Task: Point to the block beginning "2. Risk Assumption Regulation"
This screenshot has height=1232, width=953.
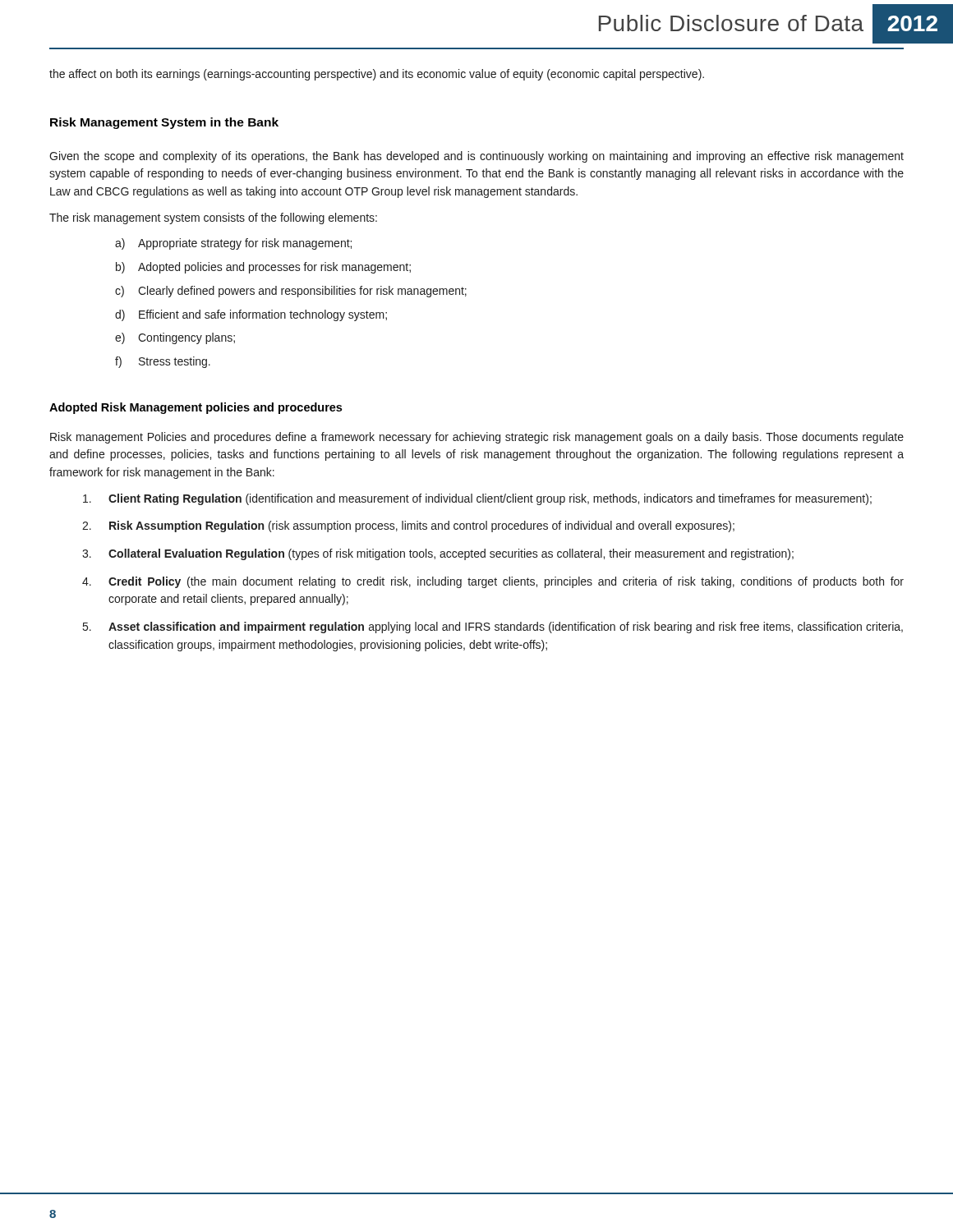Action: point(493,527)
